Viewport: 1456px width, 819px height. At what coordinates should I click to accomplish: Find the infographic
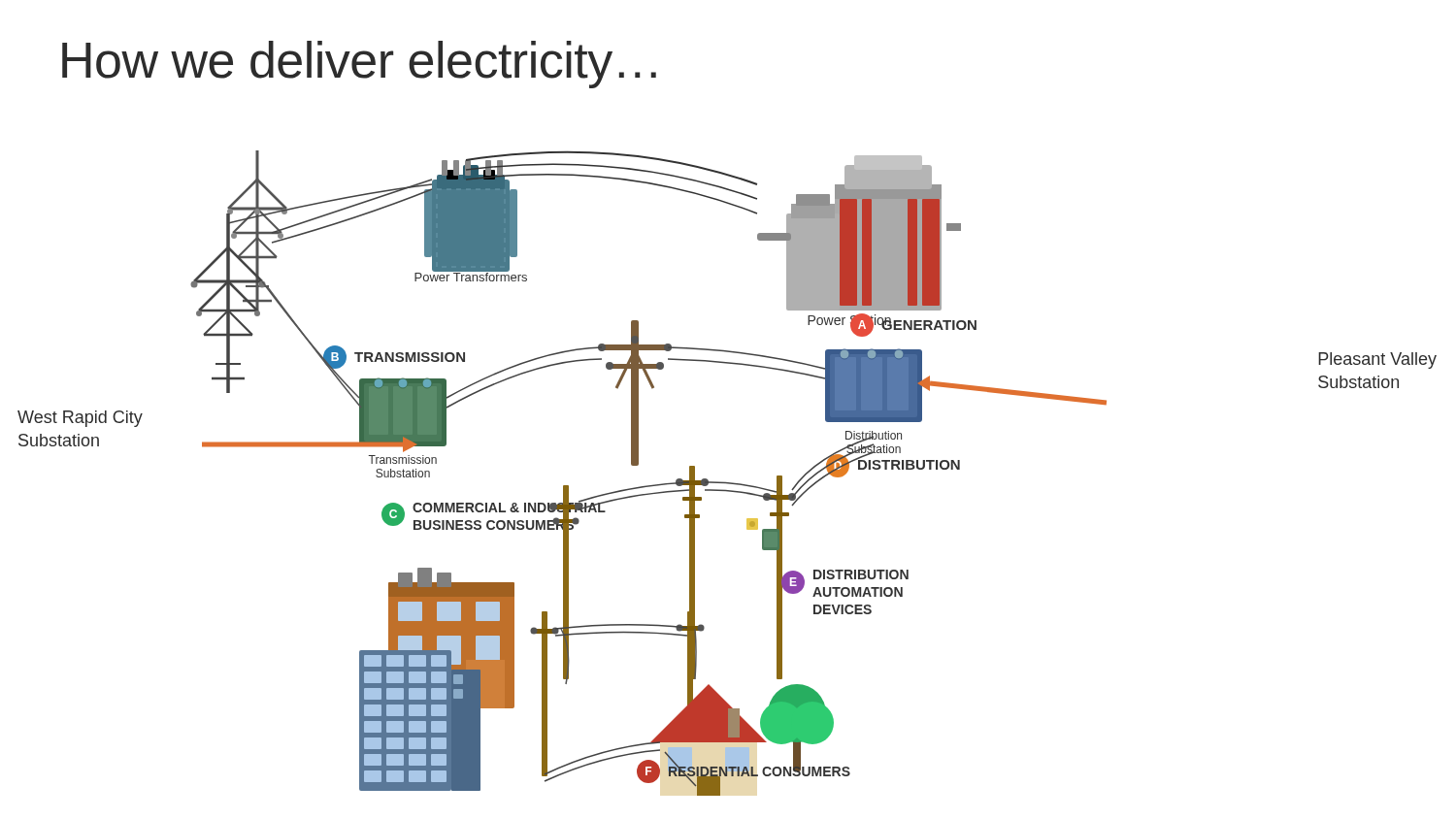728,451
